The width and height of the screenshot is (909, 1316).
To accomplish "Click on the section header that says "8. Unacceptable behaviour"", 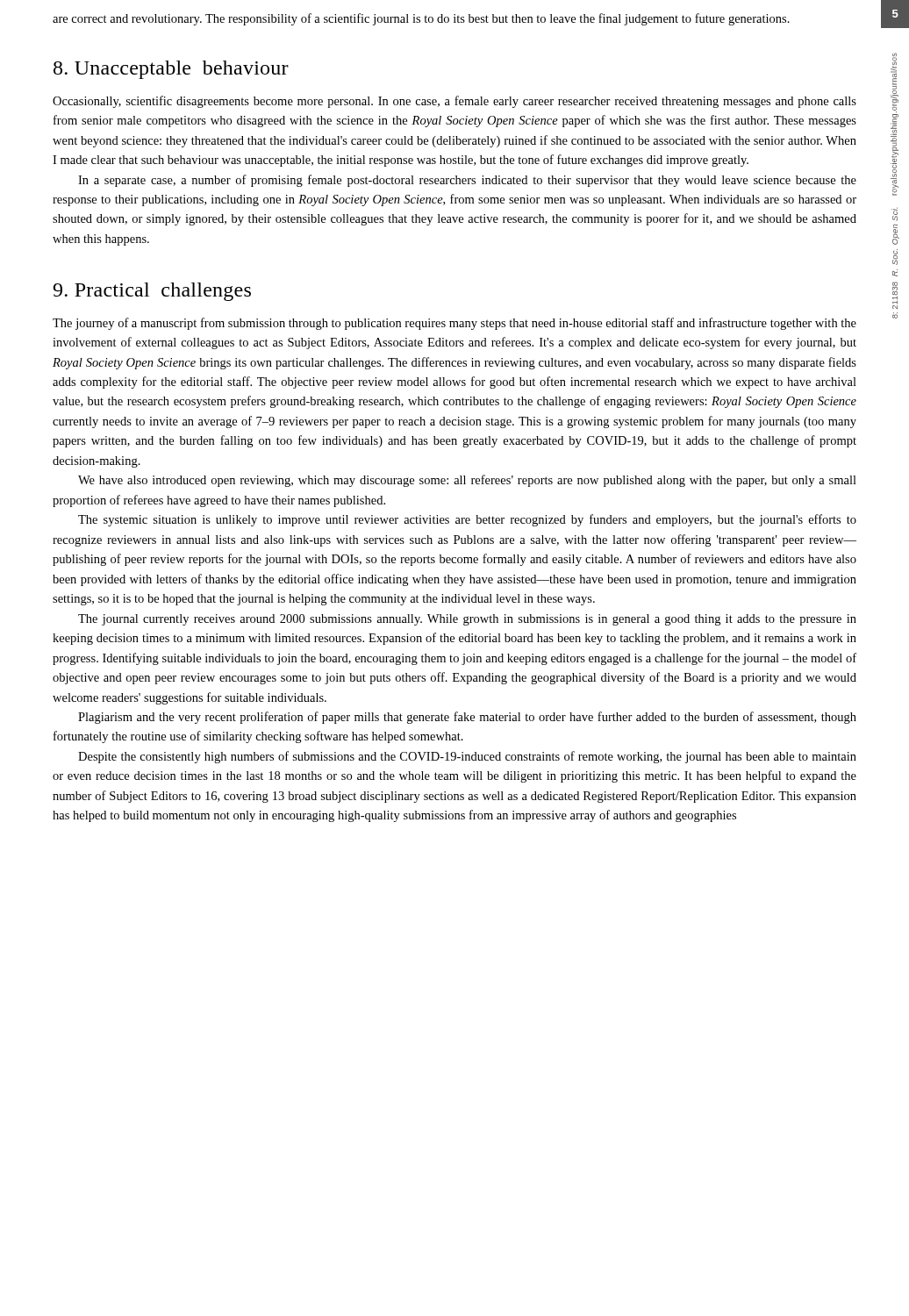I will (x=171, y=68).
